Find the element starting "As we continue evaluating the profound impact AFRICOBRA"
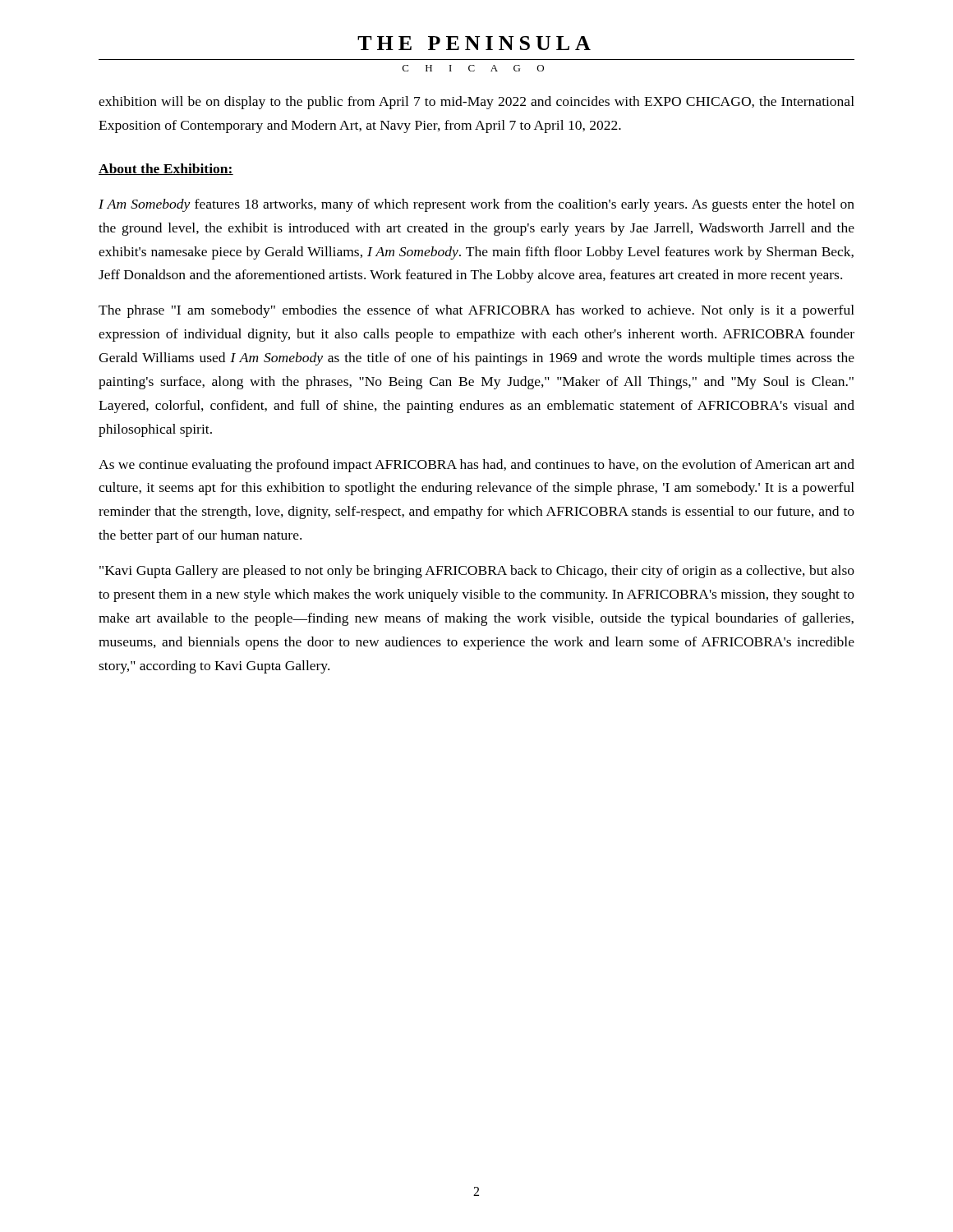 476,499
